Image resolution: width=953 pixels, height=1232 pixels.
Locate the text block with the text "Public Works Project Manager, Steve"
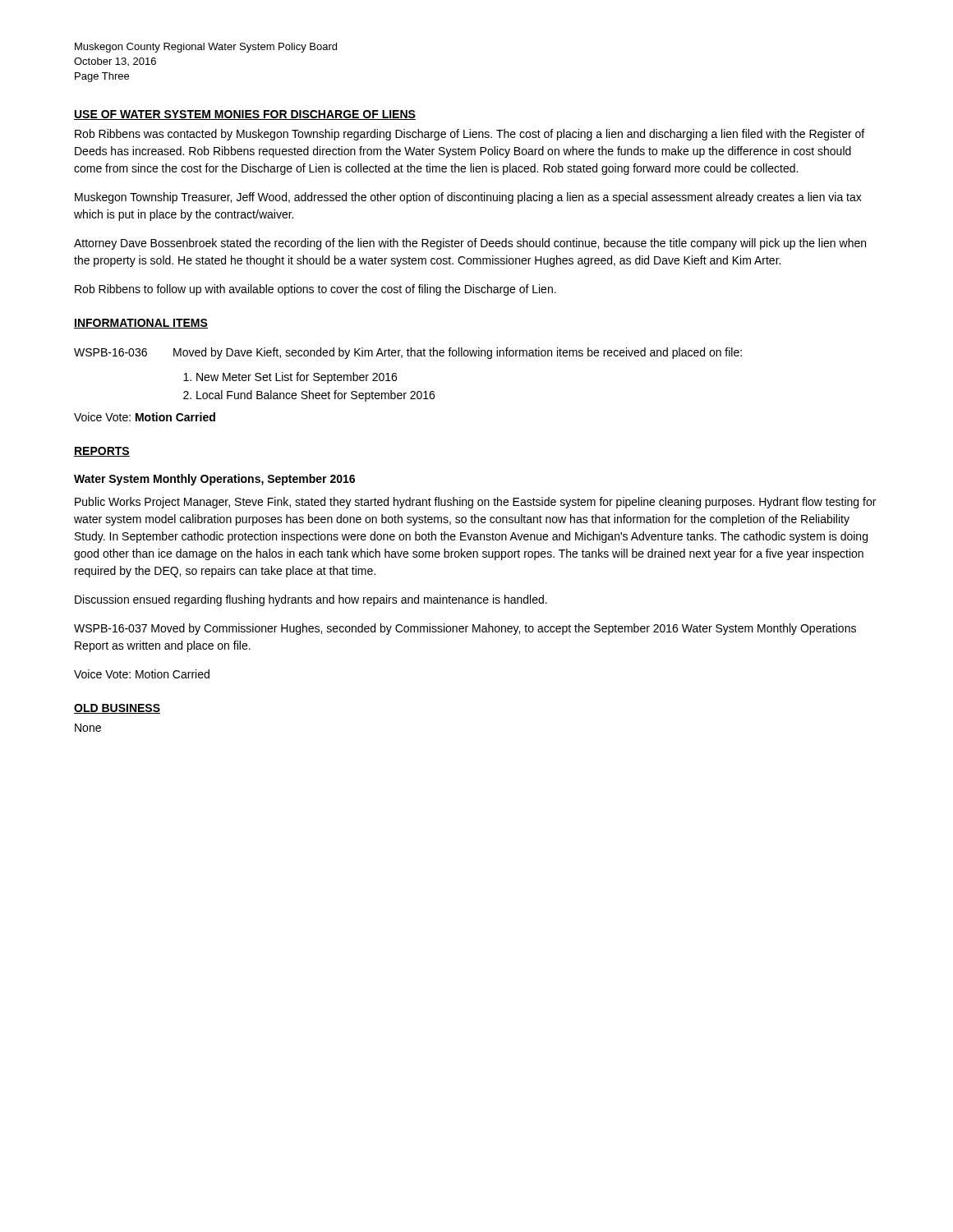(475, 537)
